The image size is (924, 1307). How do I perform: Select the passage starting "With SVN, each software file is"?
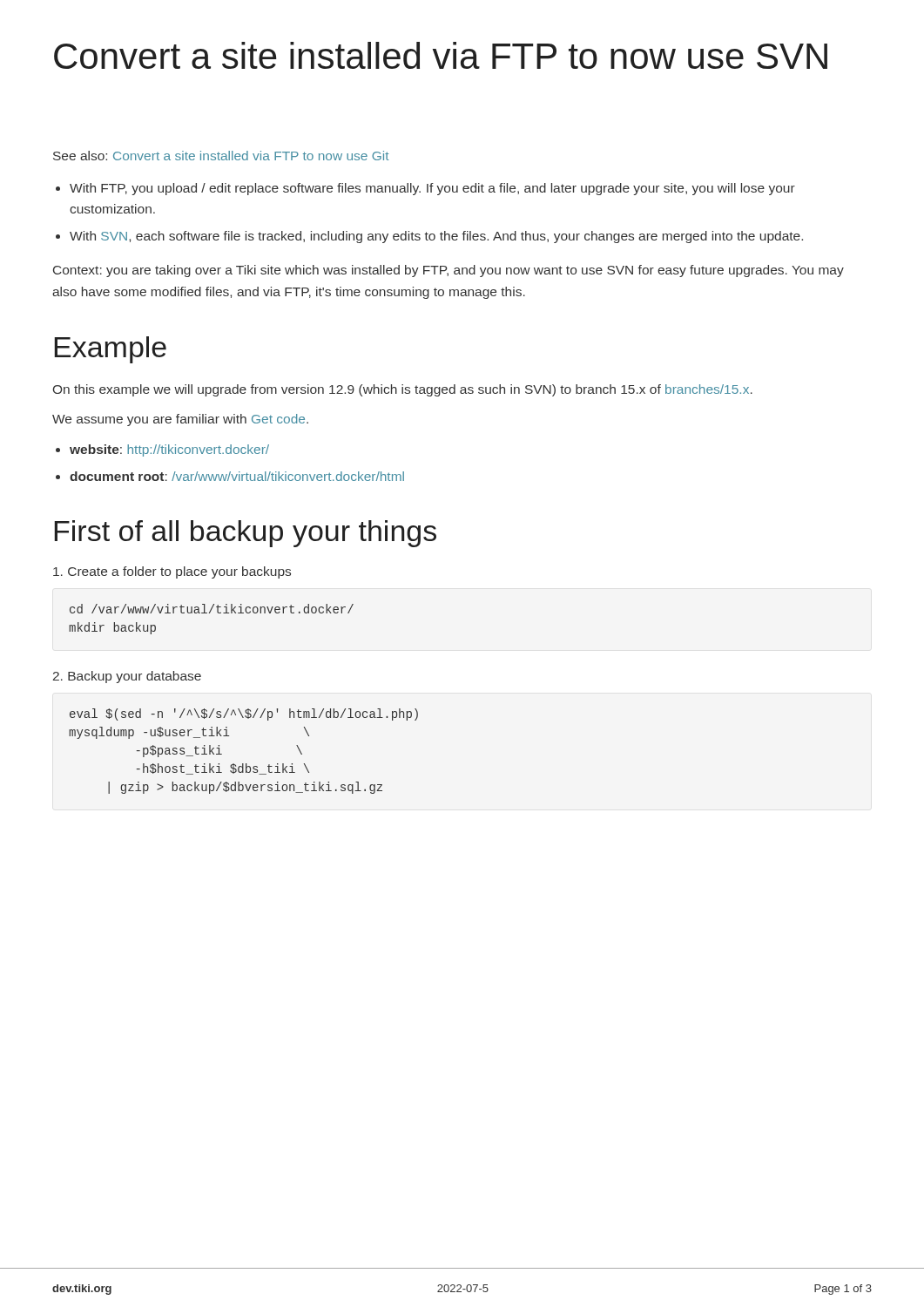click(437, 236)
